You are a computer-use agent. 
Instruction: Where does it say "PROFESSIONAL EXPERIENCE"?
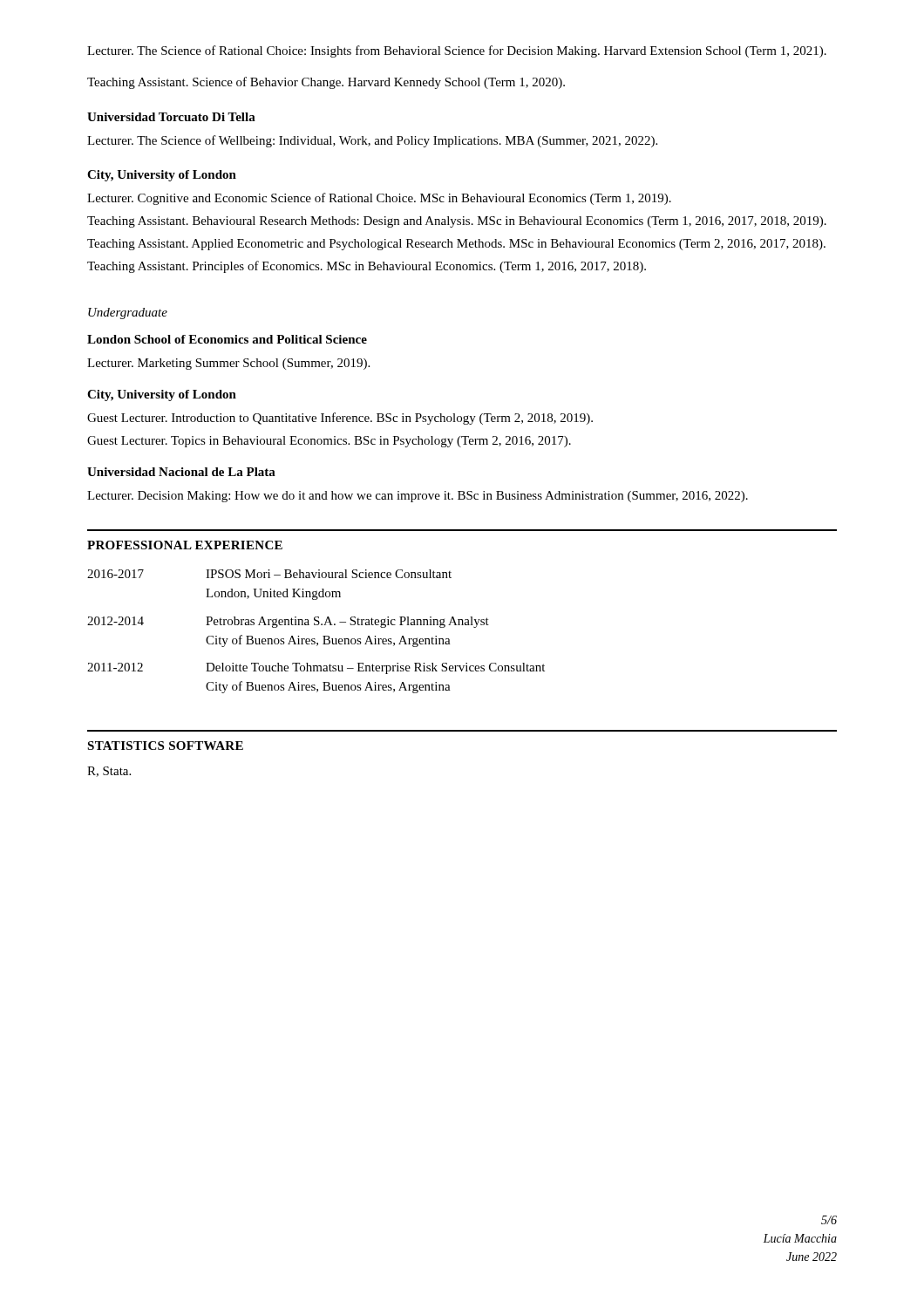tap(185, 545)
